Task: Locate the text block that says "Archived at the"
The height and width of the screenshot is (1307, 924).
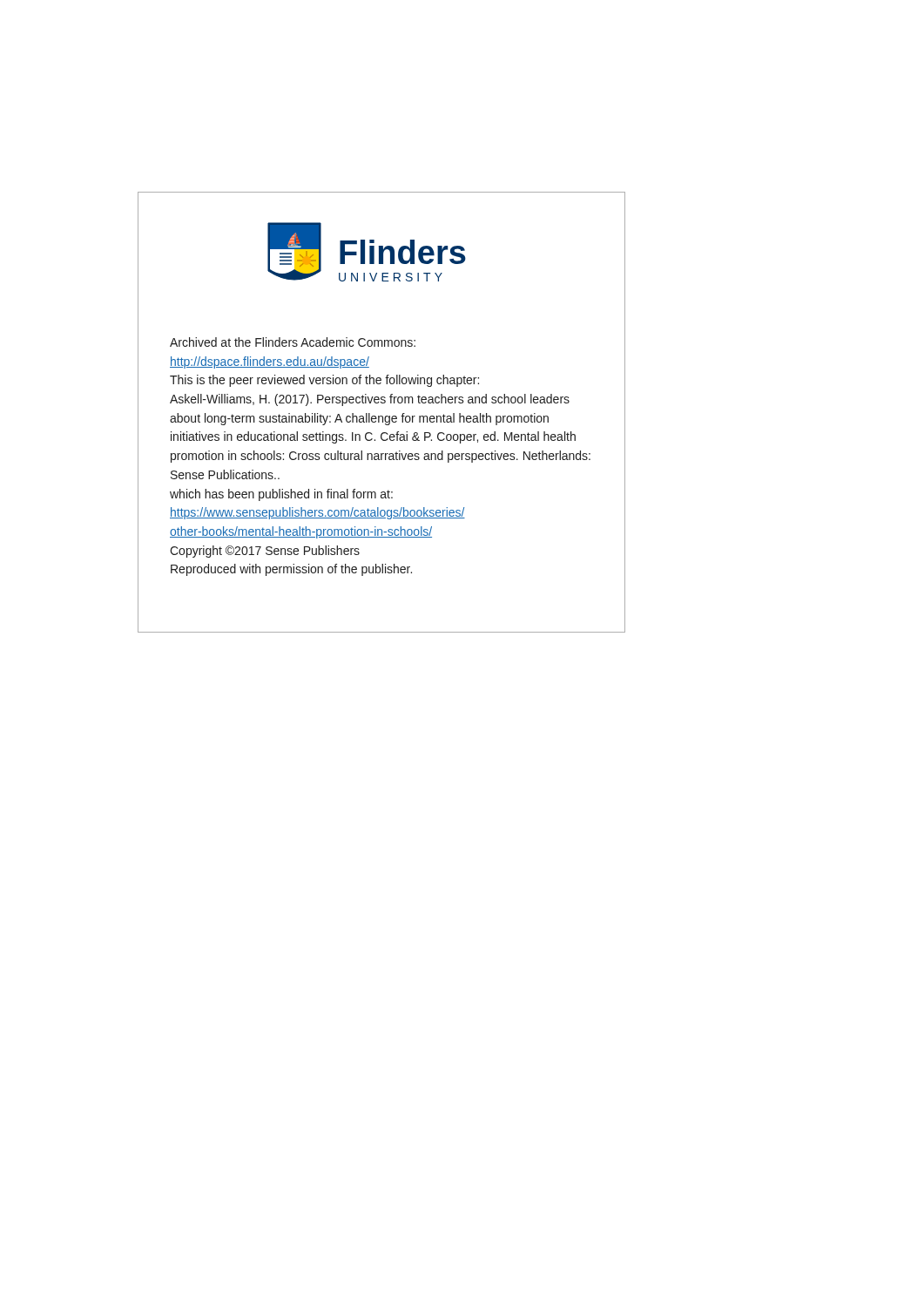Action: coord(381,353)
